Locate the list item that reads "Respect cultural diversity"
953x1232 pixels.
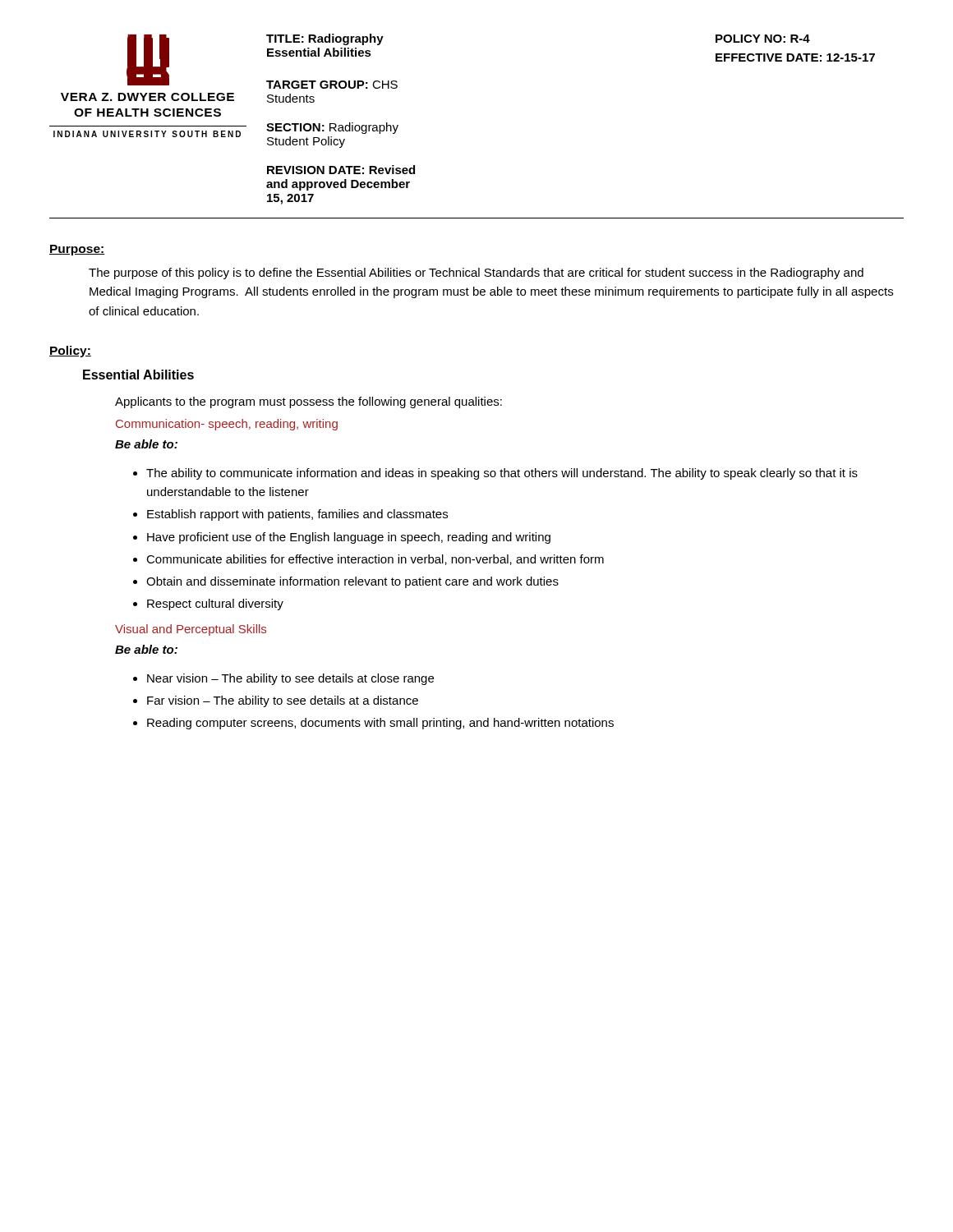point(215,603)
